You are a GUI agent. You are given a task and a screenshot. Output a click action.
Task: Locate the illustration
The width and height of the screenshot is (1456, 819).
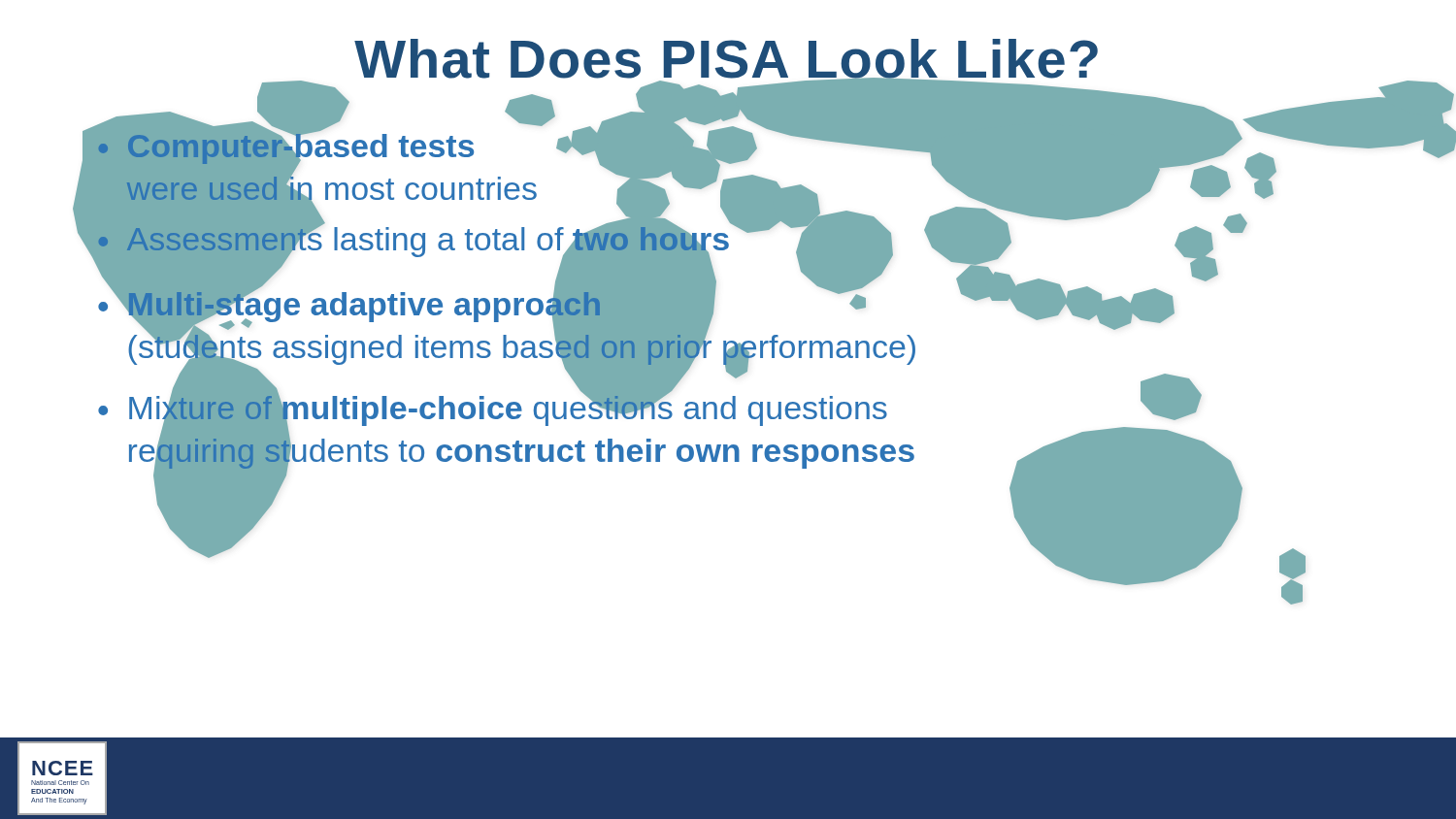(728, 393)
